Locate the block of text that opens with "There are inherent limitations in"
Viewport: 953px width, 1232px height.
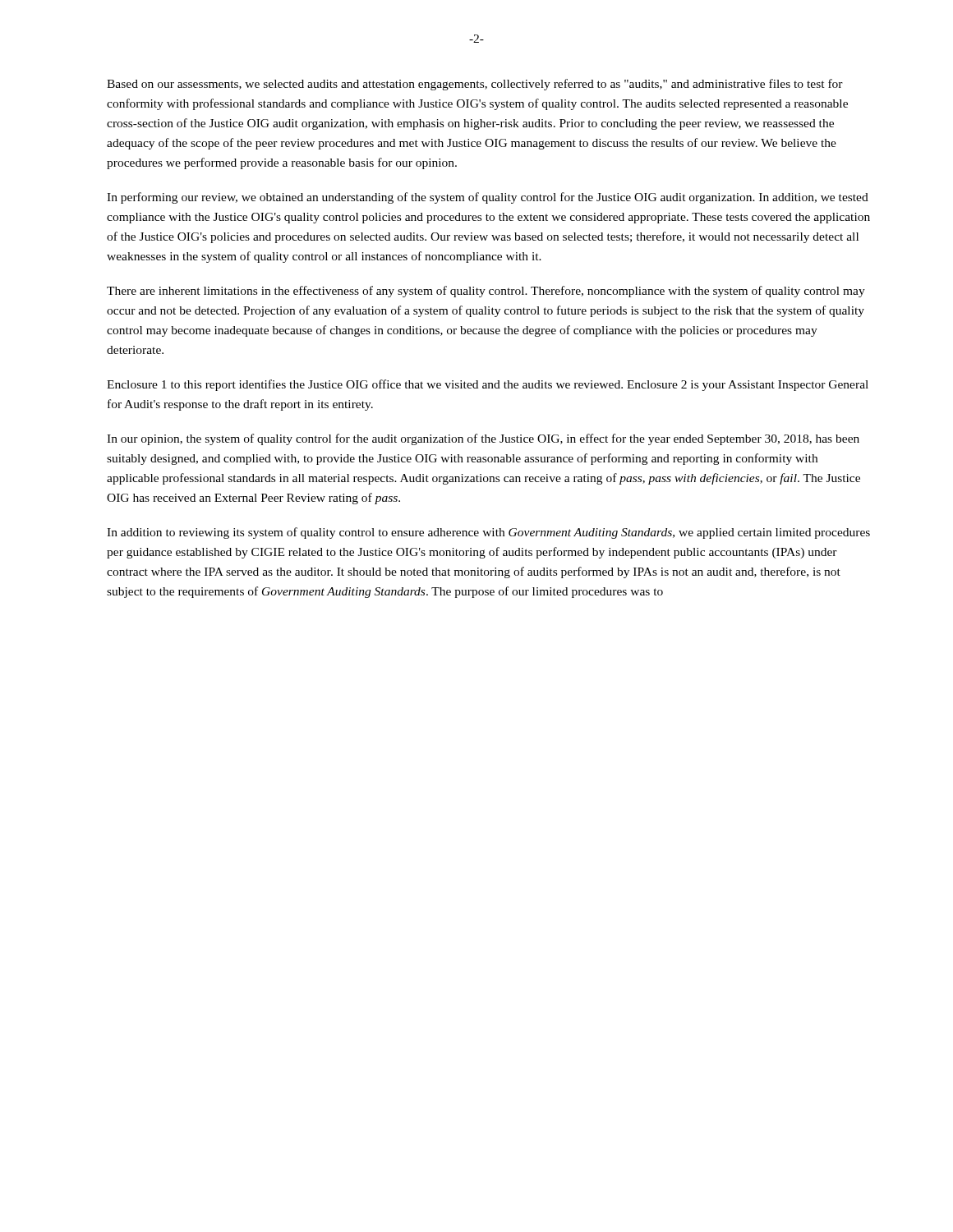(x=486, y=320)
